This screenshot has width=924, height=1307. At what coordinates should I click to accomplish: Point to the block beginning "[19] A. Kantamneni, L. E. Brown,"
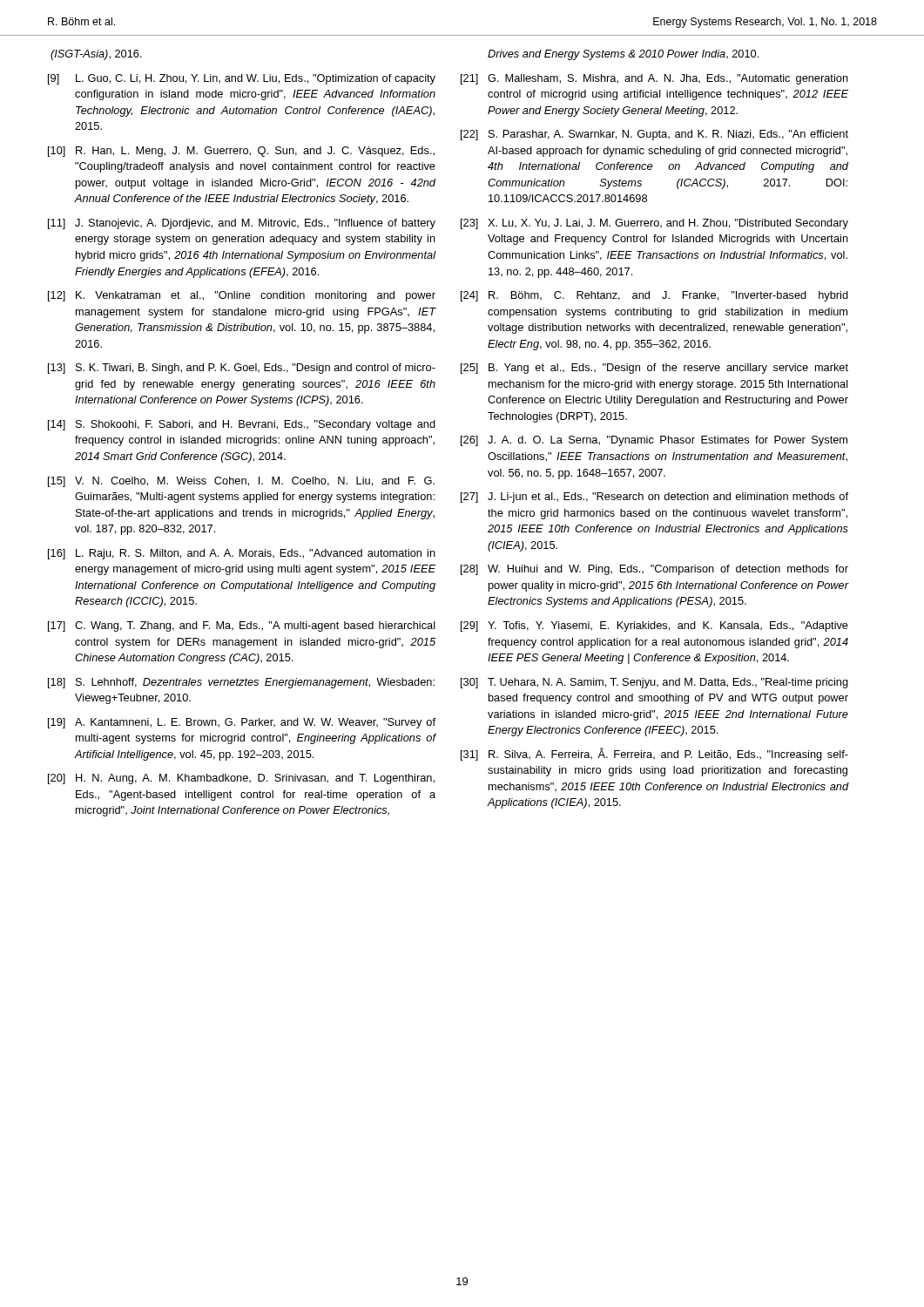(x=241, y=739)
